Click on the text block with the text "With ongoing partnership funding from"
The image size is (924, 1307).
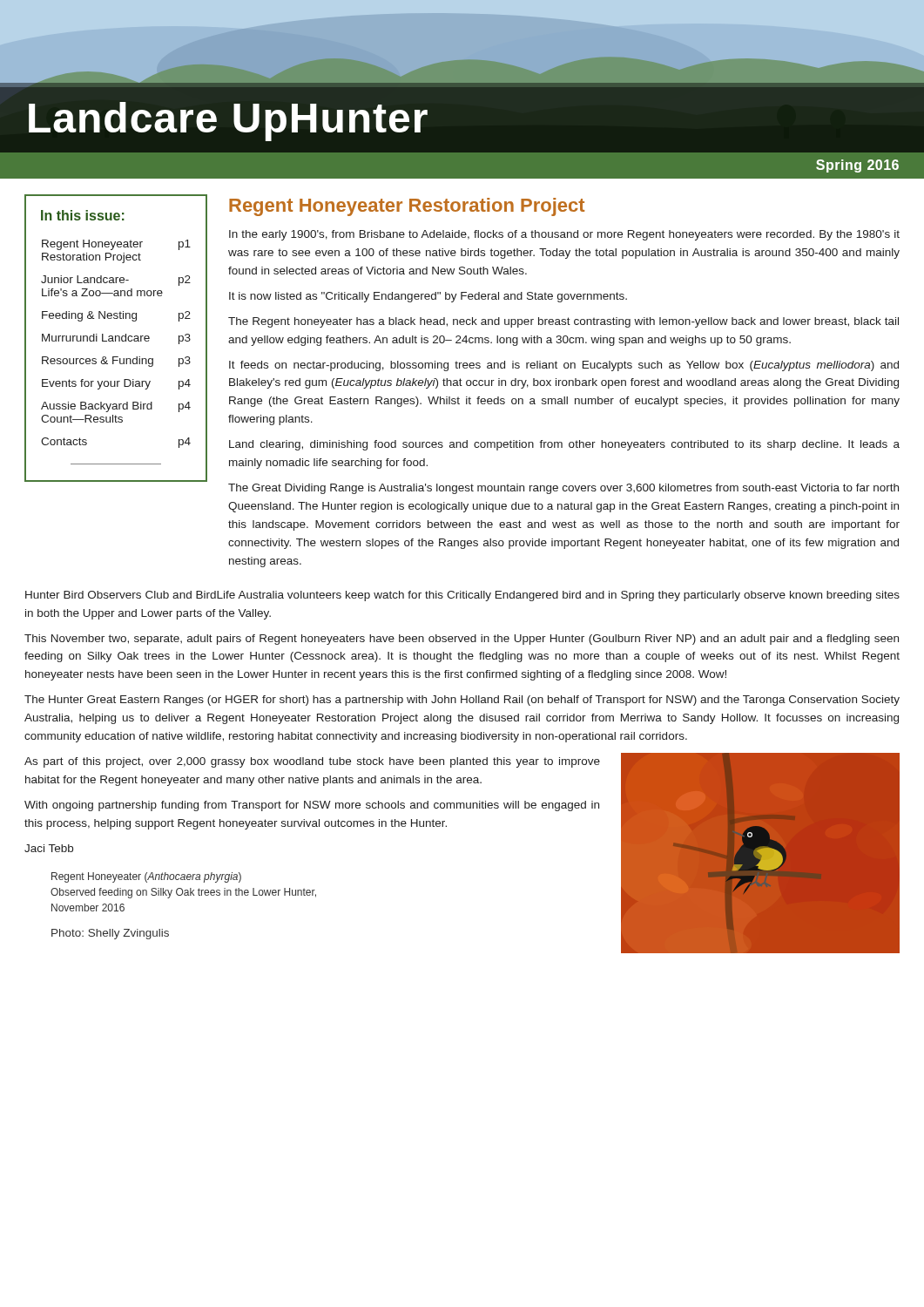pyautogui.click(x=312, y=815)
